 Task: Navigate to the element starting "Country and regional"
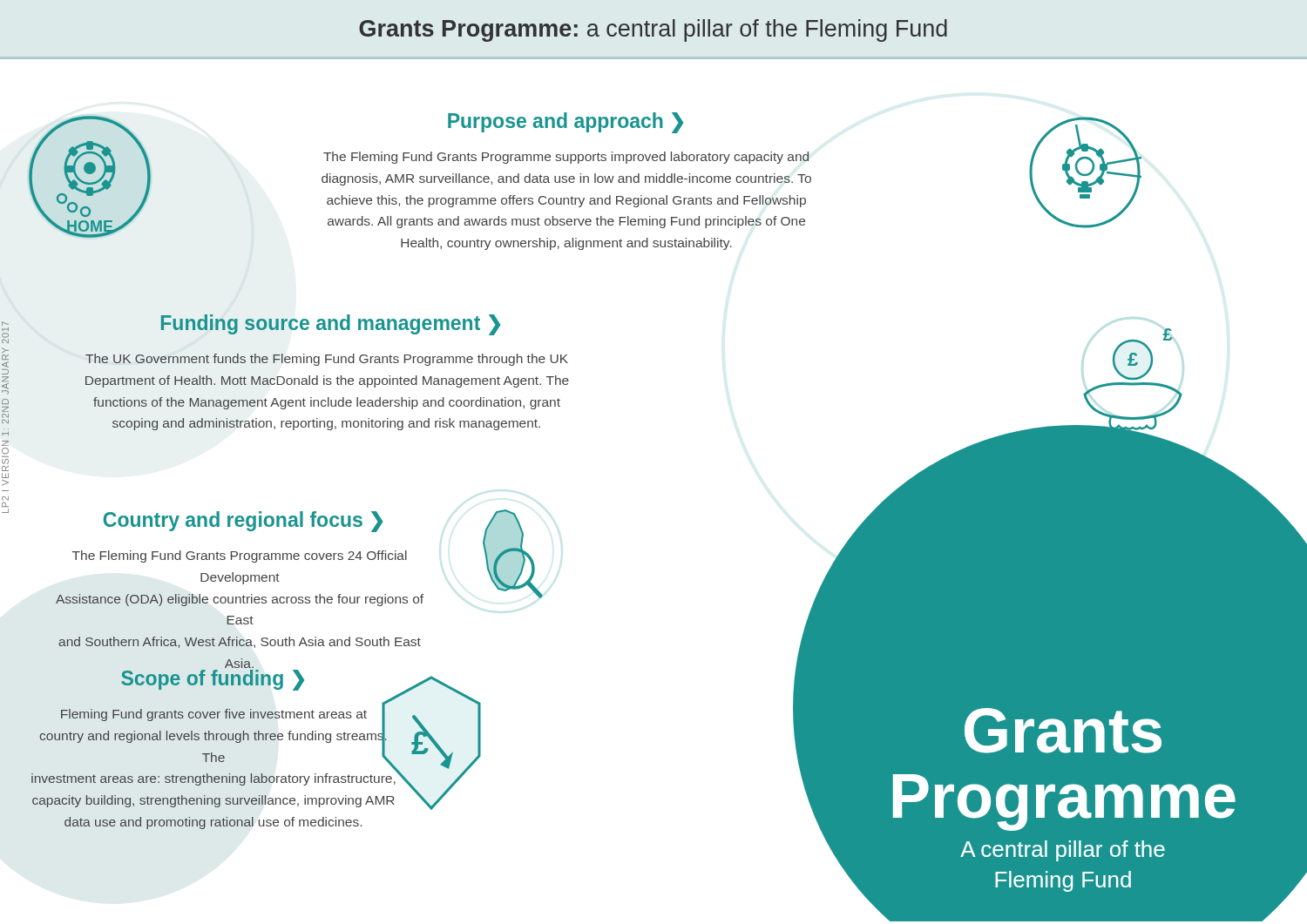(x=244, y=520)
